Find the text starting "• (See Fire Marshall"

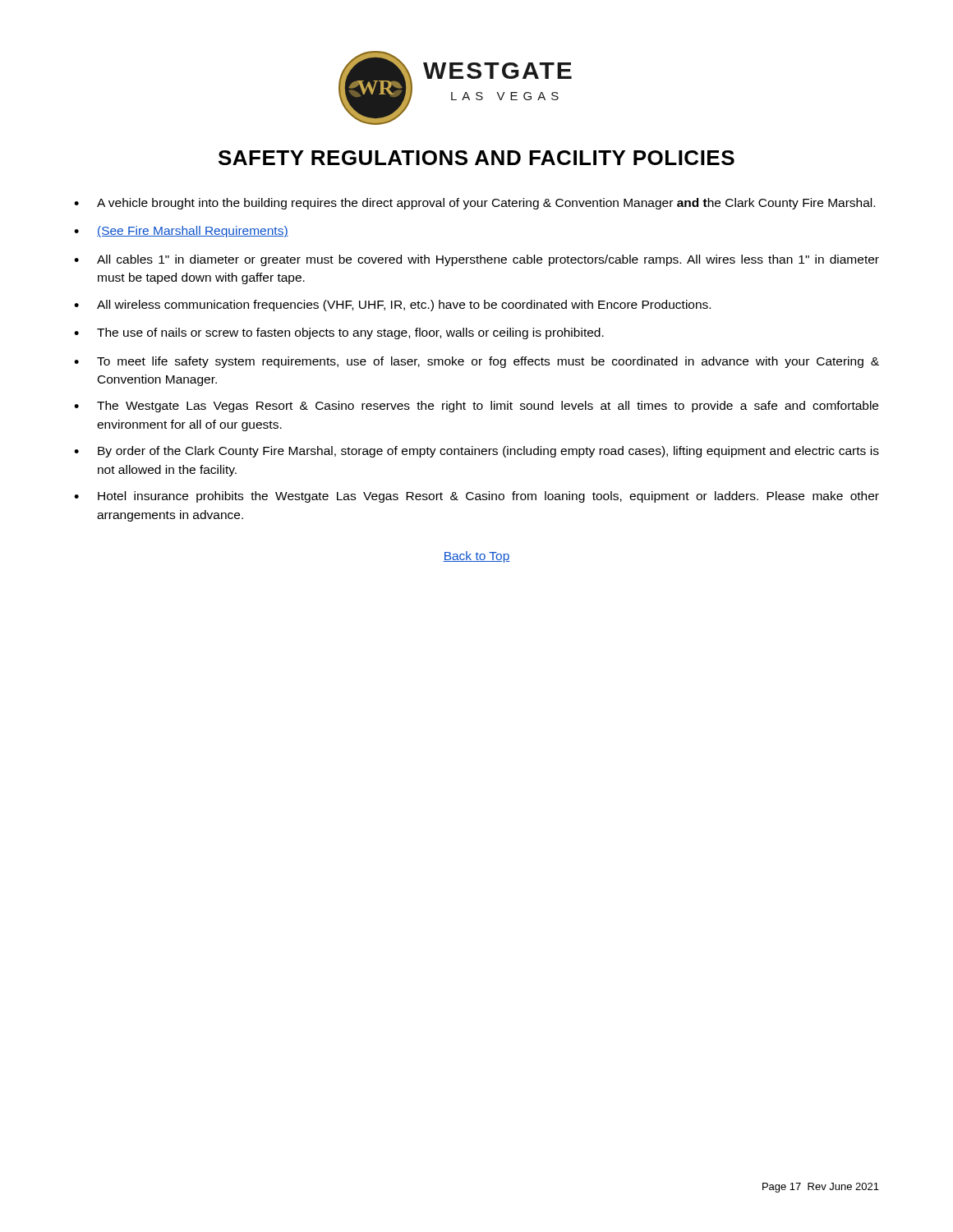pos(181,232)
